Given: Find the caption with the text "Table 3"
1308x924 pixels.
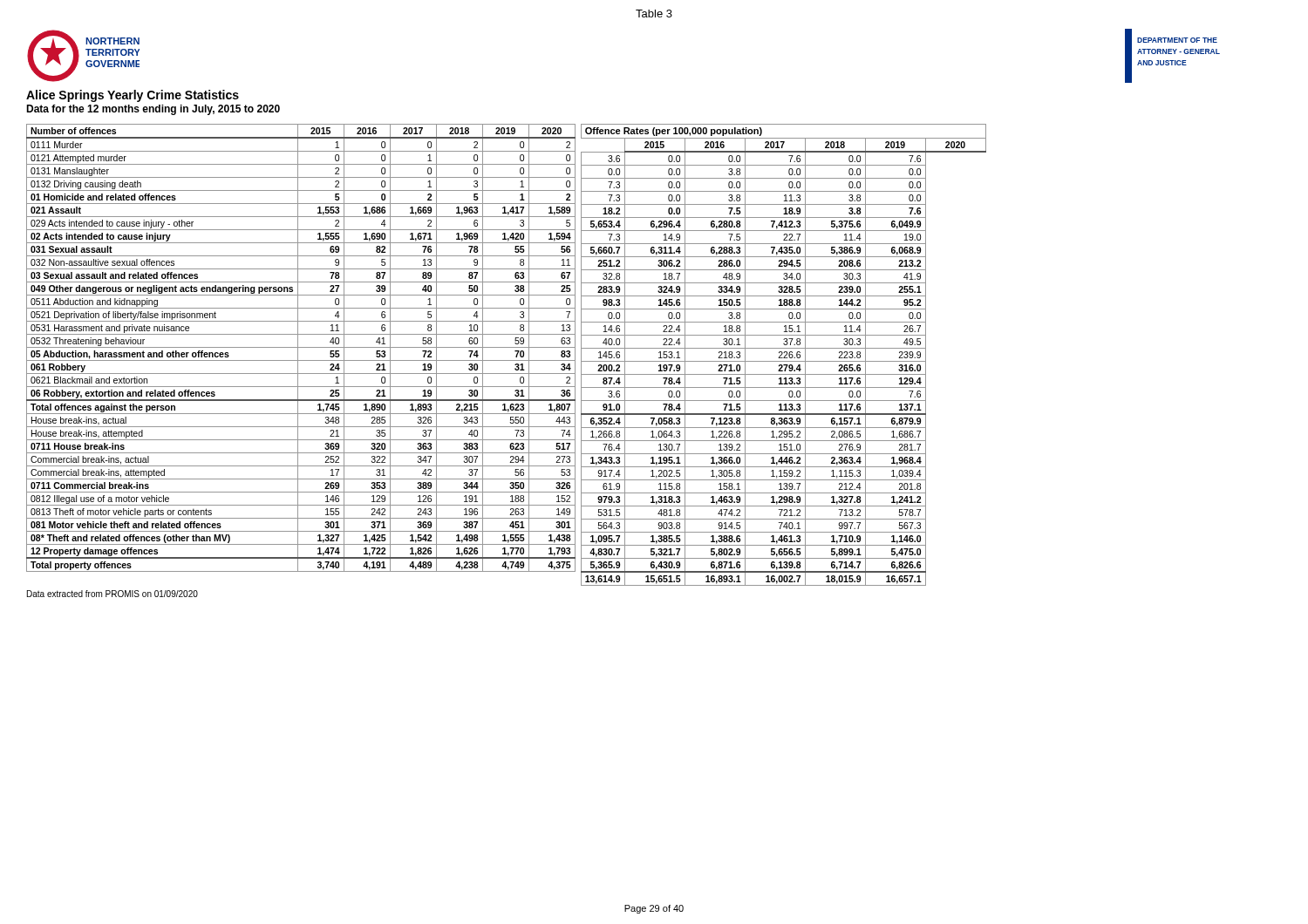Looking at the screenshot, I should (654, 13).
